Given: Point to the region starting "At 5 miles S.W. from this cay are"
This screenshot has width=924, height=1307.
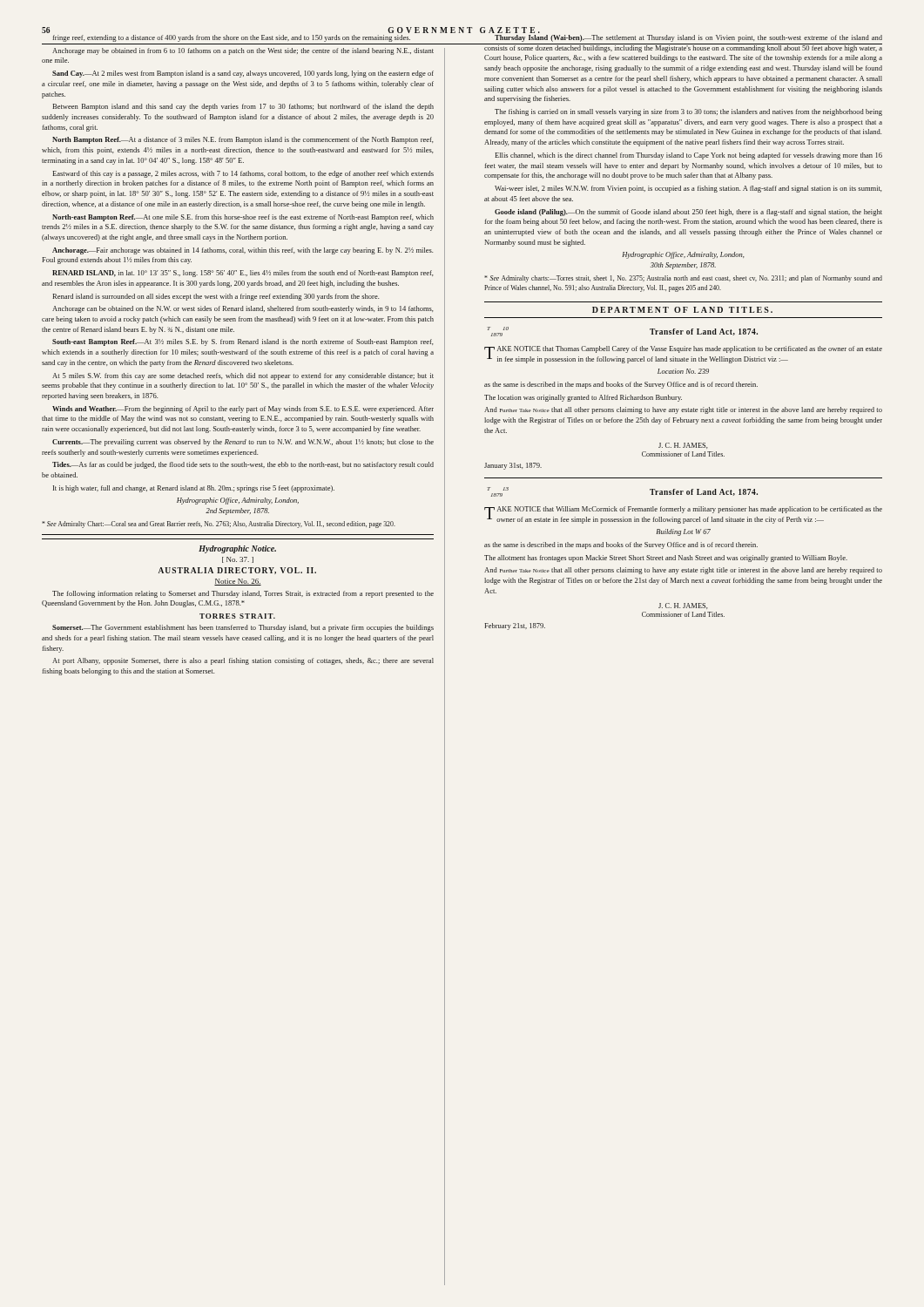Looking at the screenshot, I should coord(238,386).
